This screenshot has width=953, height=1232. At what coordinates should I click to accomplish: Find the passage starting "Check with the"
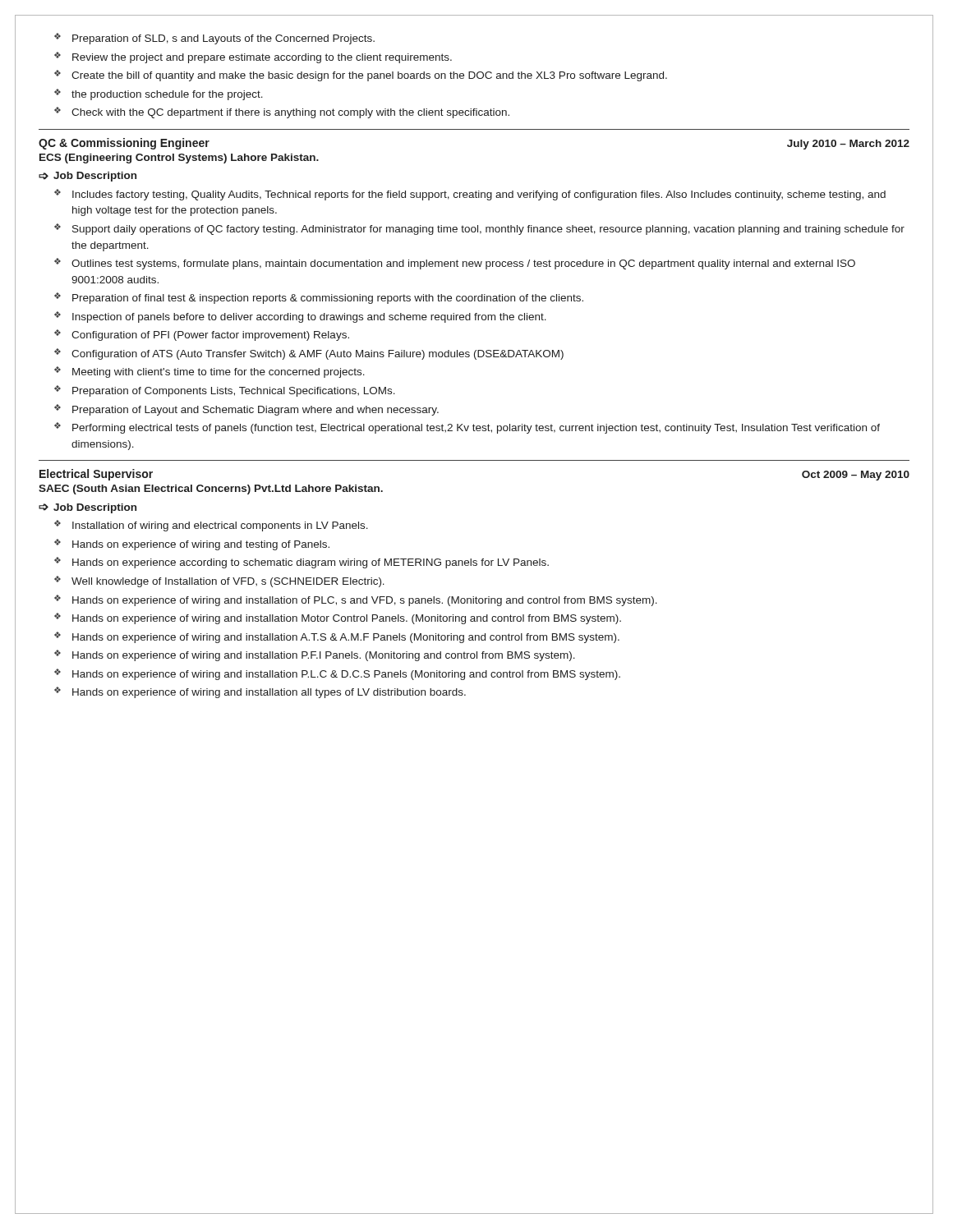[x=291, y=112]
